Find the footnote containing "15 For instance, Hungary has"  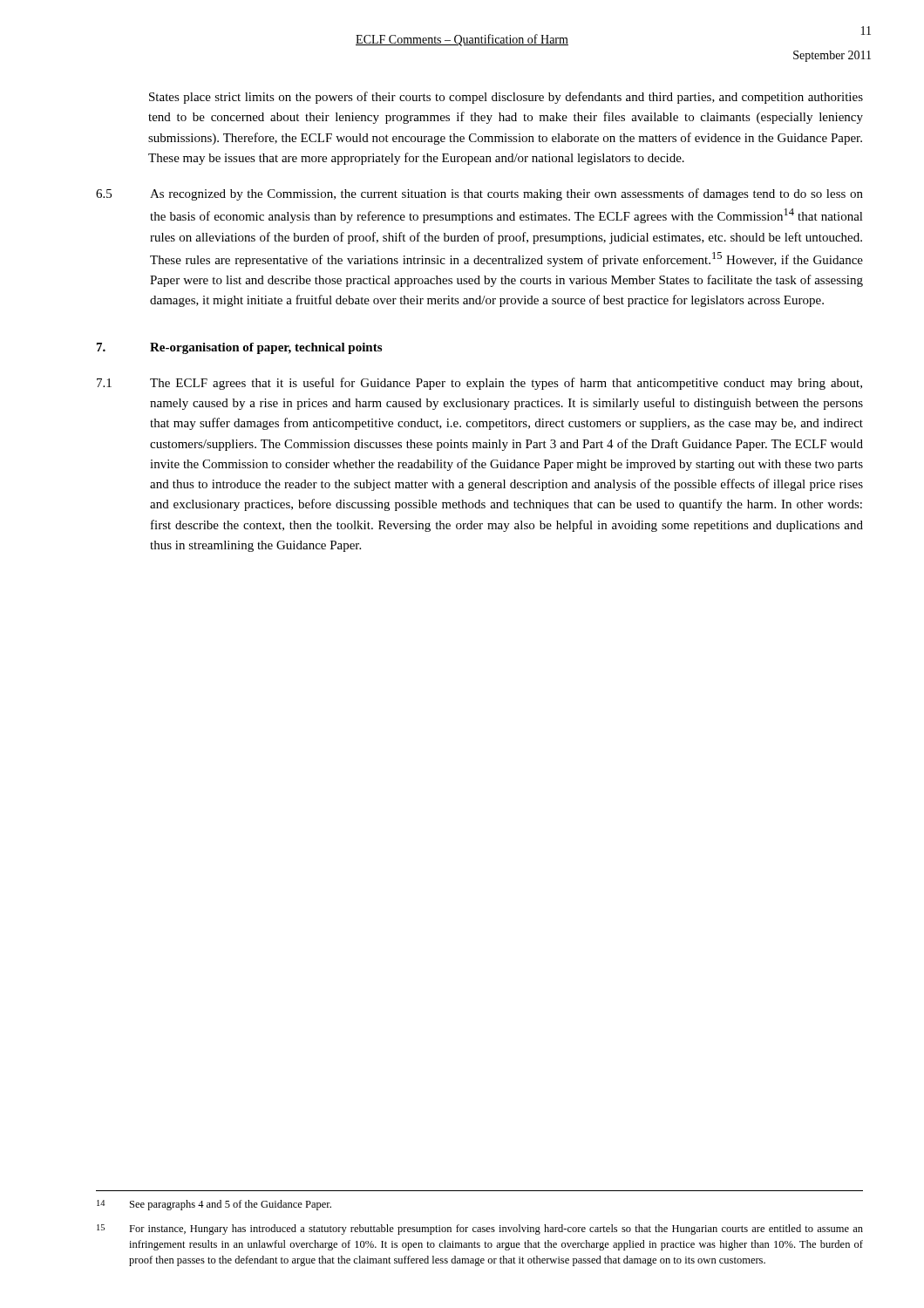[479, 1244]
